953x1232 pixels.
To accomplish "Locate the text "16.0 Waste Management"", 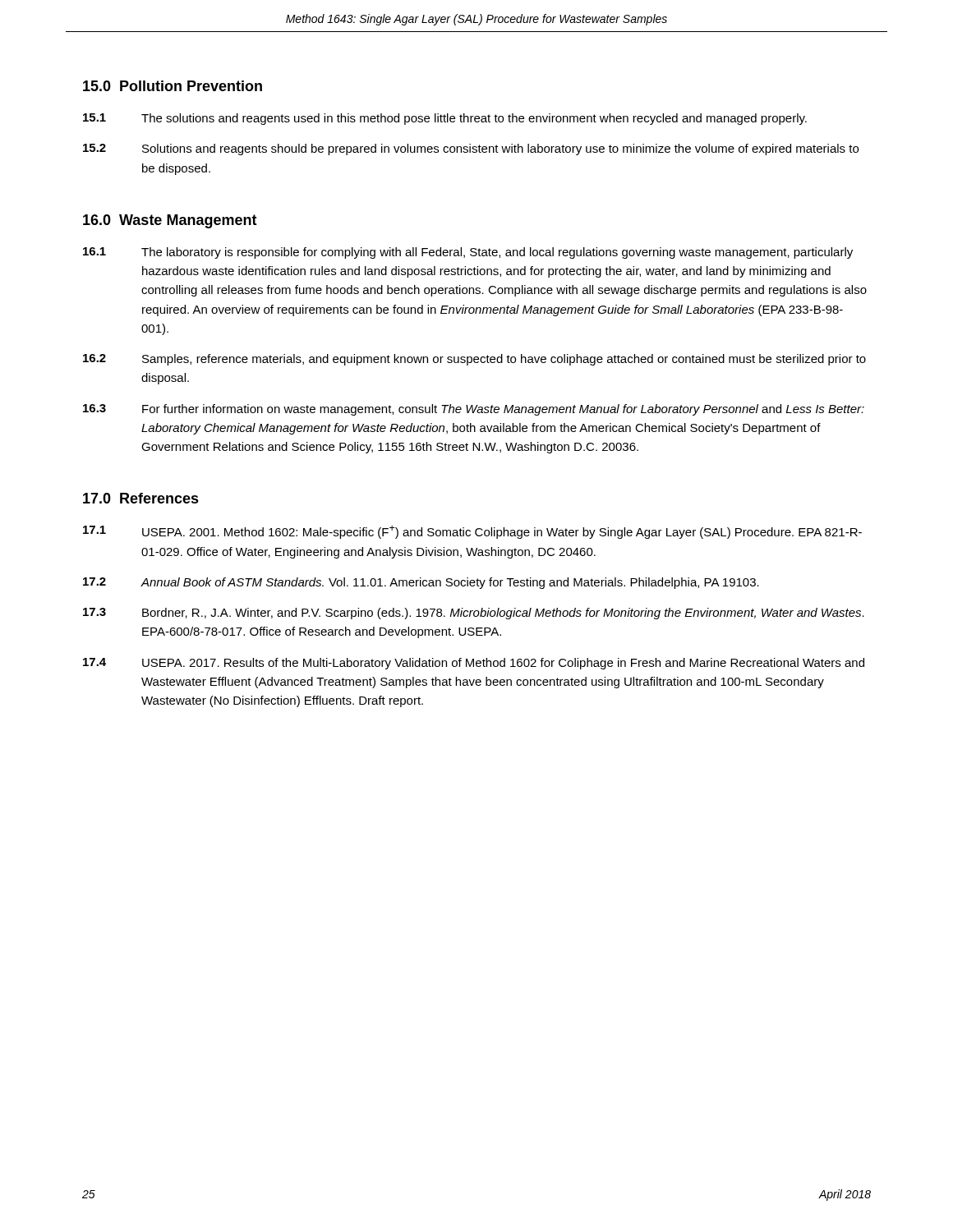I will pyautogui.click(x=169, y=220).
